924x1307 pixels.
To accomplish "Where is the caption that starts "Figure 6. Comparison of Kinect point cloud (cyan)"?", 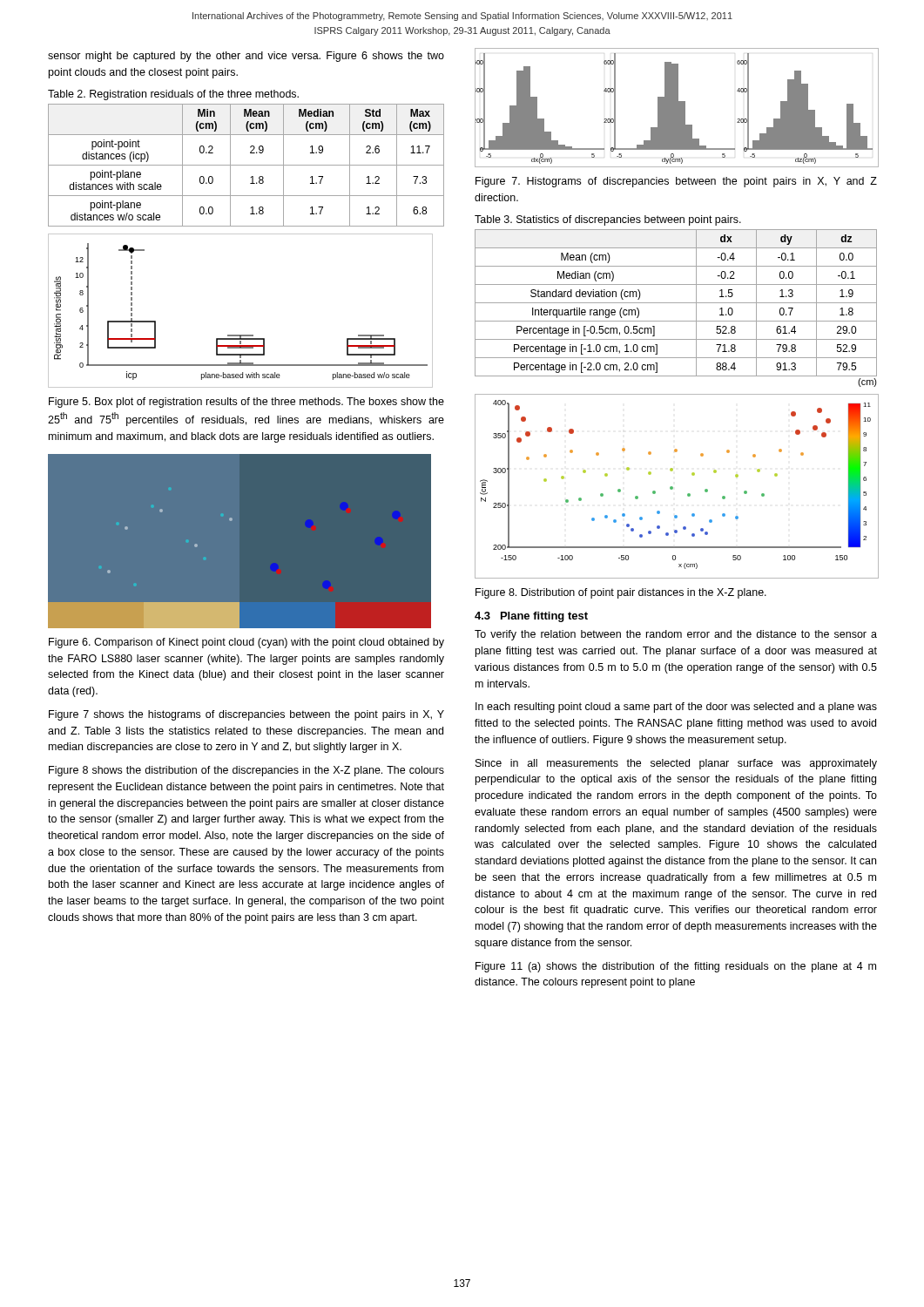I will click(246, 667).
